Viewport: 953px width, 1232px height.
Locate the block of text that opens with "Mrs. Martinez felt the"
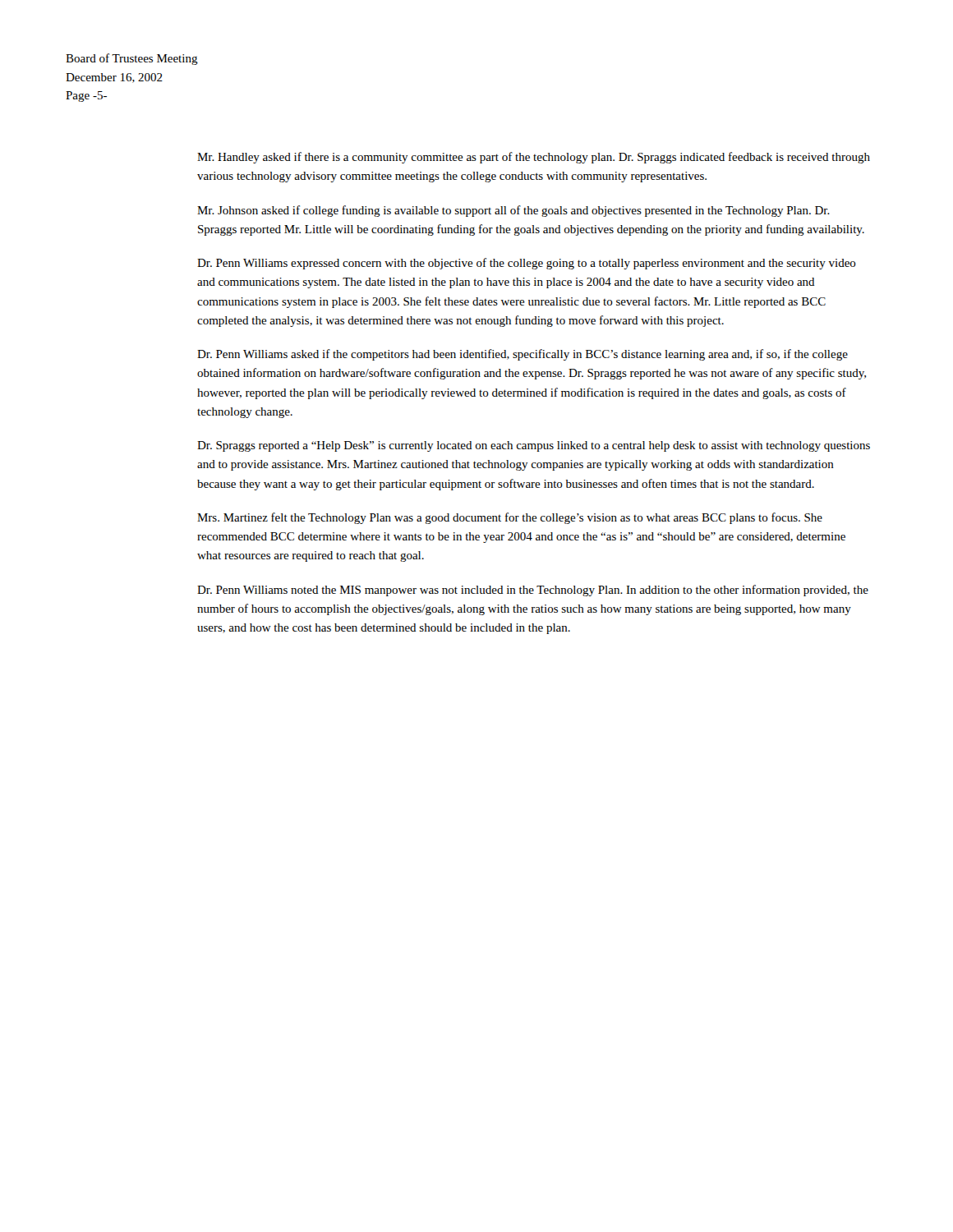click(x=534, y=537)
